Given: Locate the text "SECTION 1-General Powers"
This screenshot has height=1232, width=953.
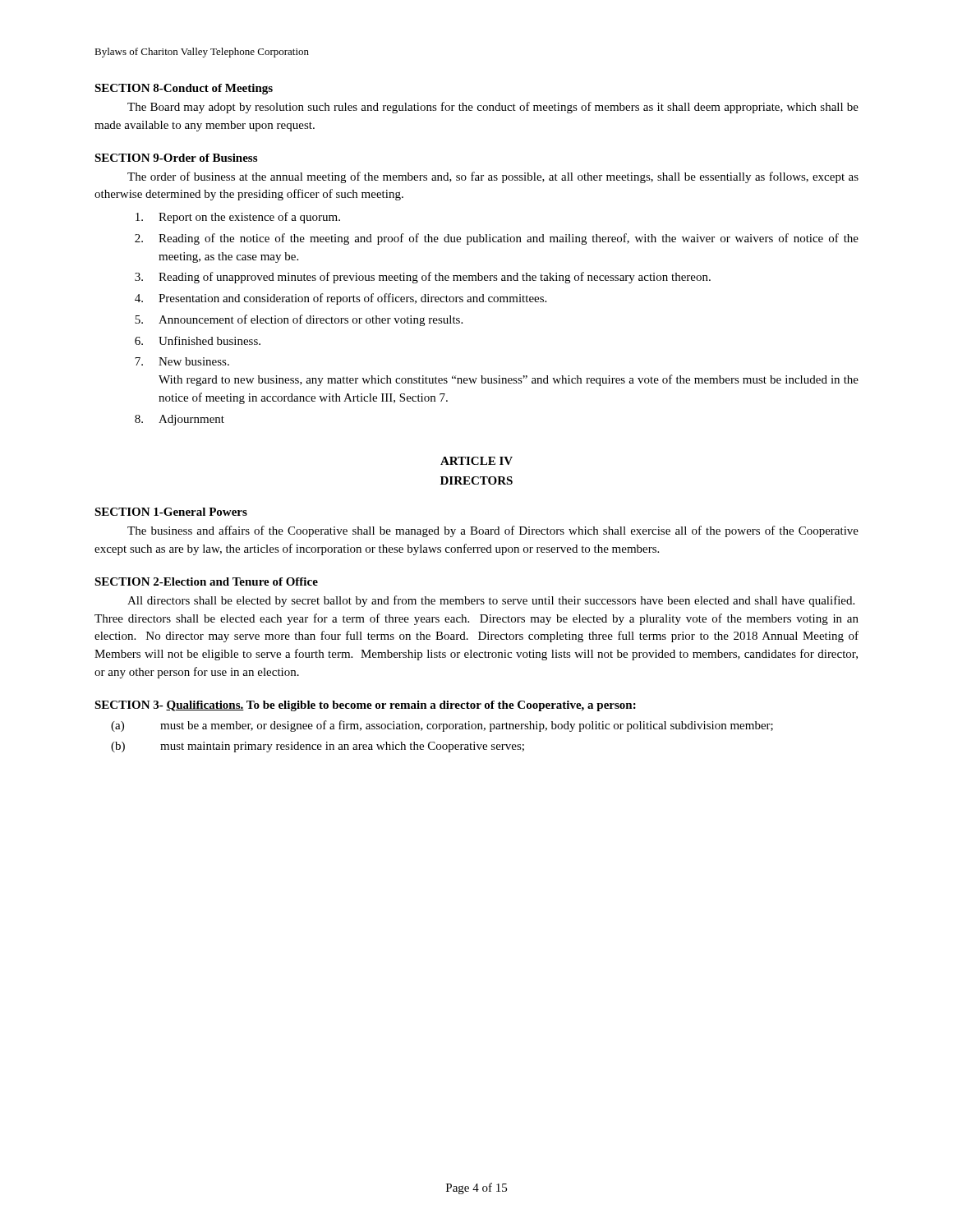Looking at the screenshot, I should pyautogui.click(x=171, y=512).
